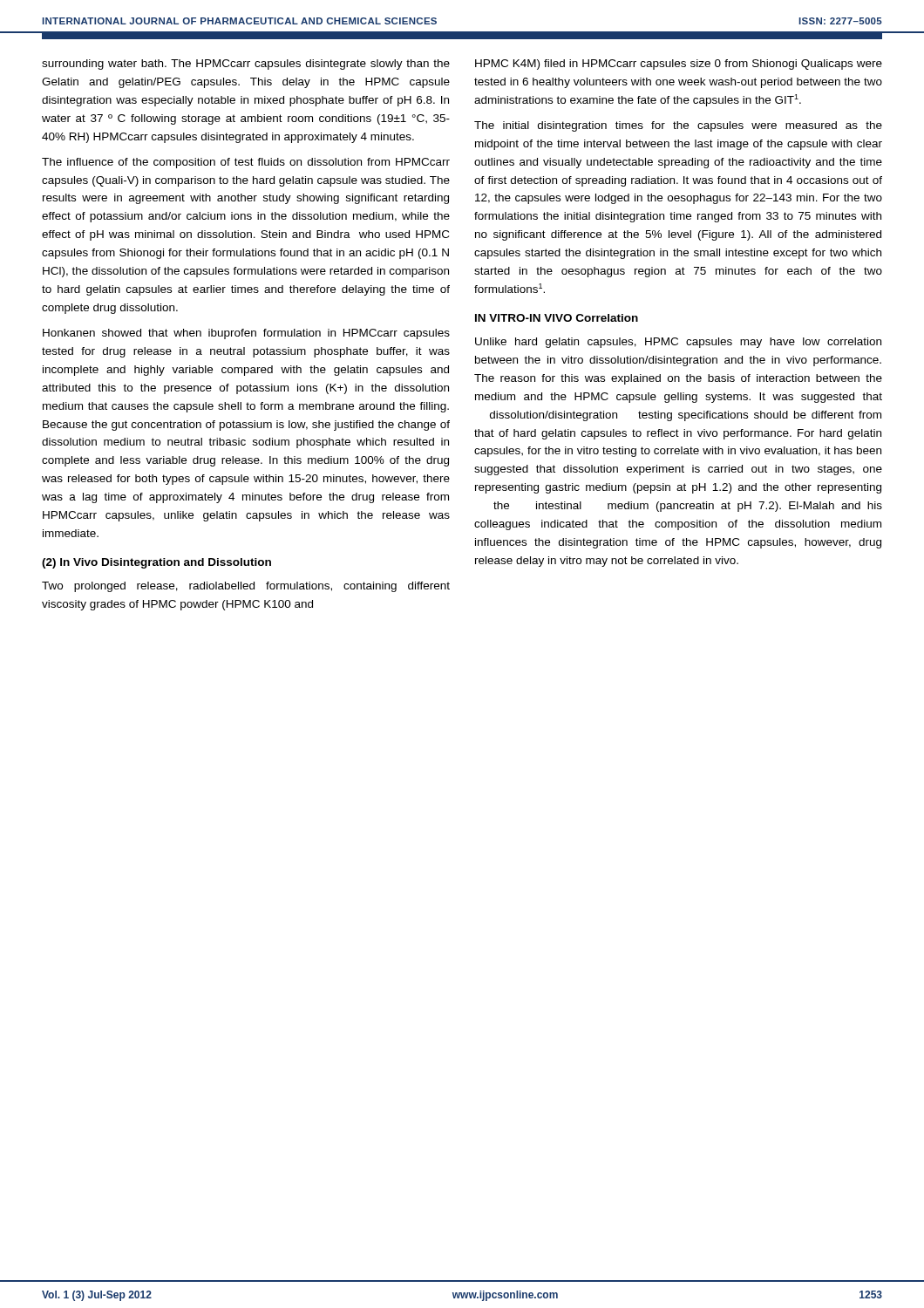This screenshot has width=924, height=1308.
Task: Click where it says "IN VITRO-IN VIVO Correlation"
Action: tap(556, 318)
